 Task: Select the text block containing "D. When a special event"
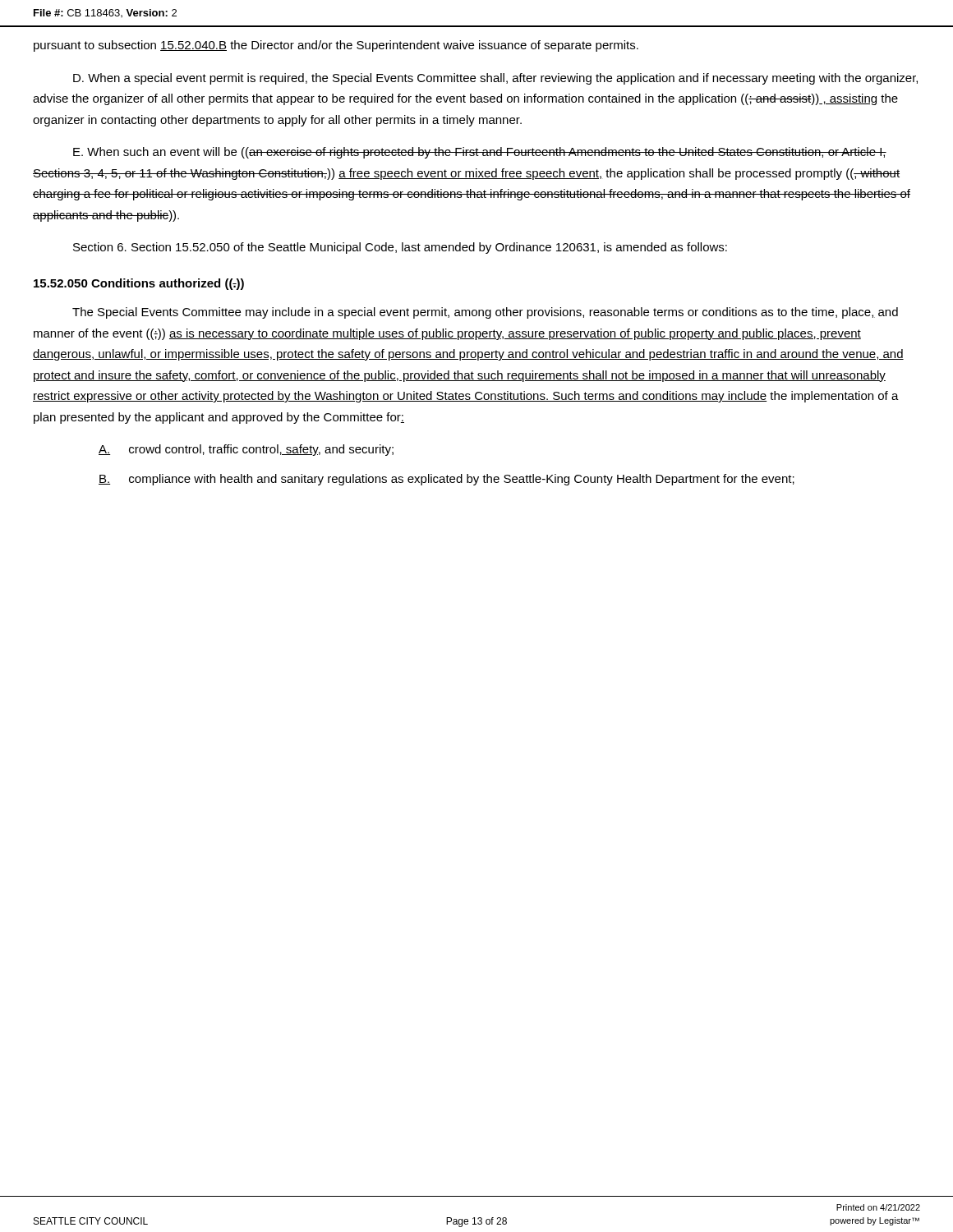click(x=476, y=98)
